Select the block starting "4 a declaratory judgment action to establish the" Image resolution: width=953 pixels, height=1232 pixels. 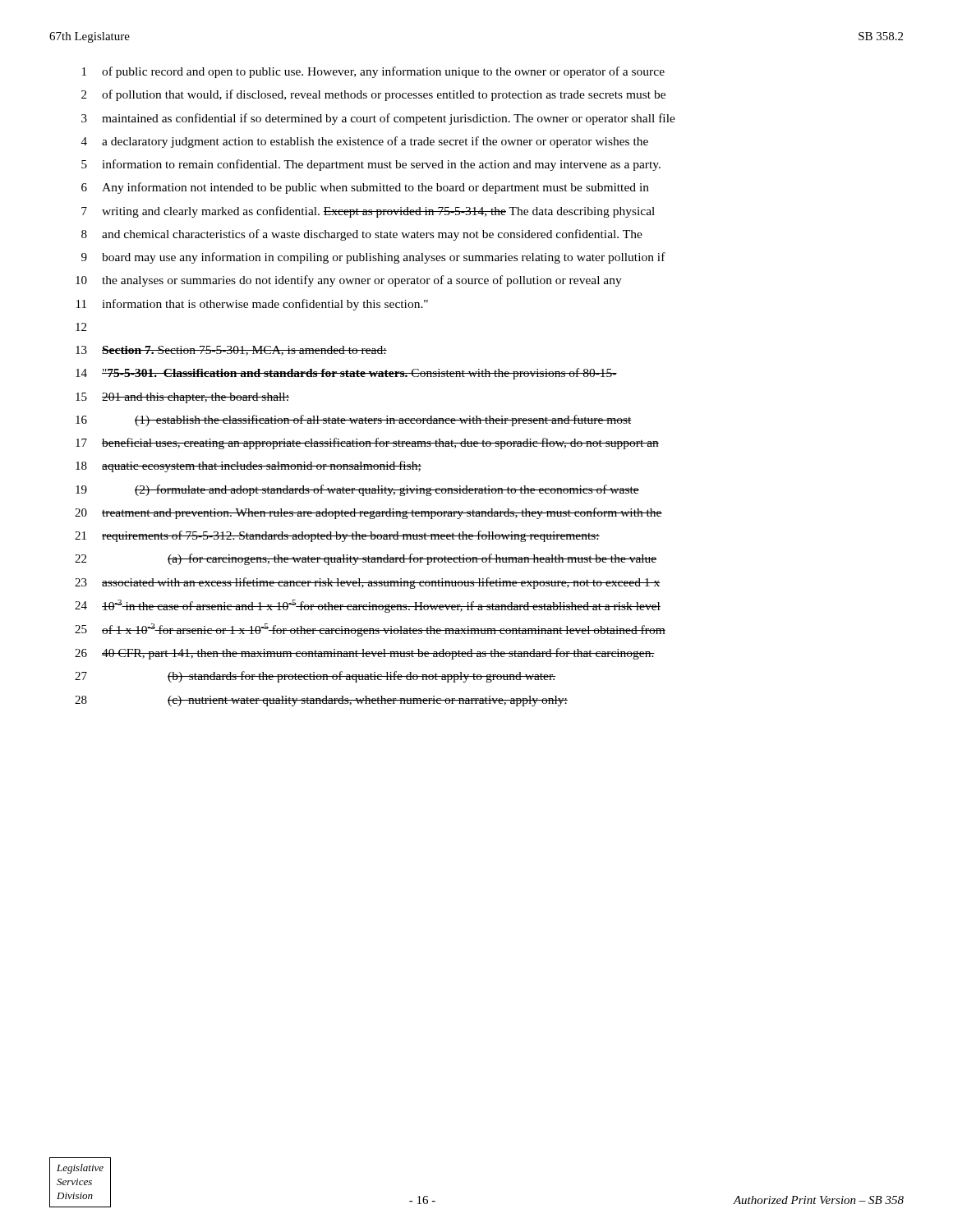tap(476, 141)
